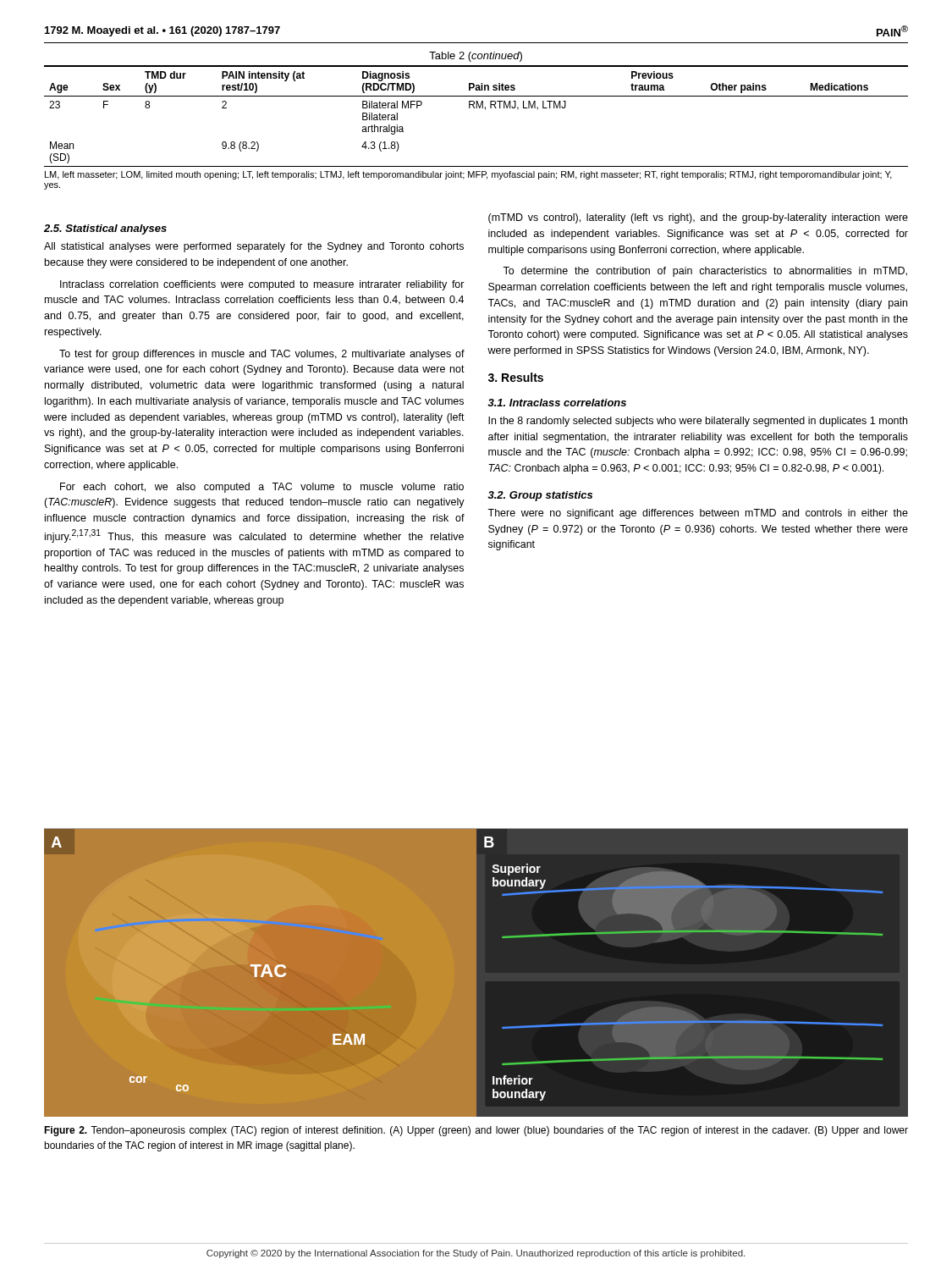Find the caption on this page that starts "Figure 2. Tendon–aponeurosis"
The width and height of the screenshot is (952, 1270).
(476, 1138)
